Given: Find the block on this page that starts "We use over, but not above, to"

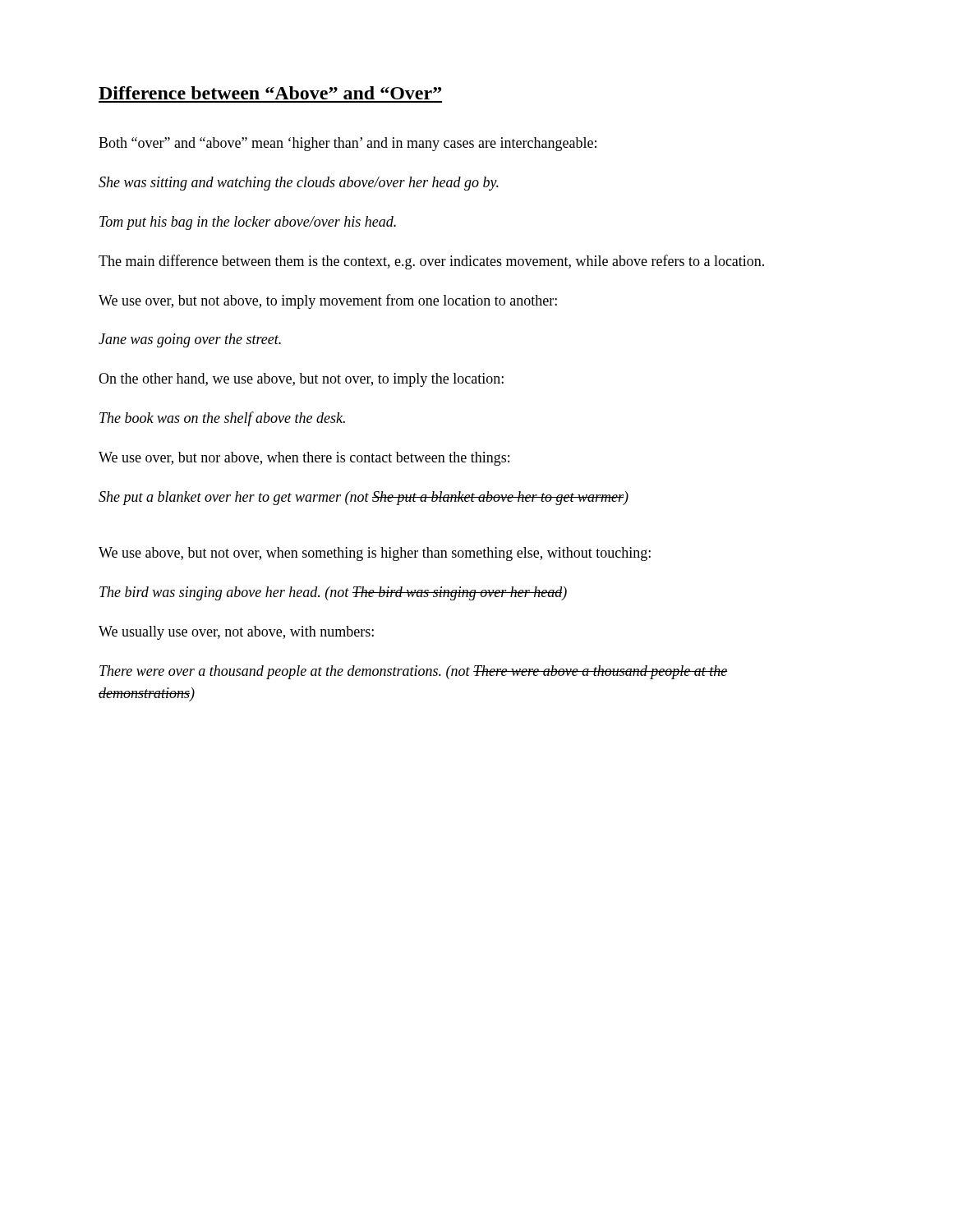Looking at the screenshot, I should click(x=328, y=300).
